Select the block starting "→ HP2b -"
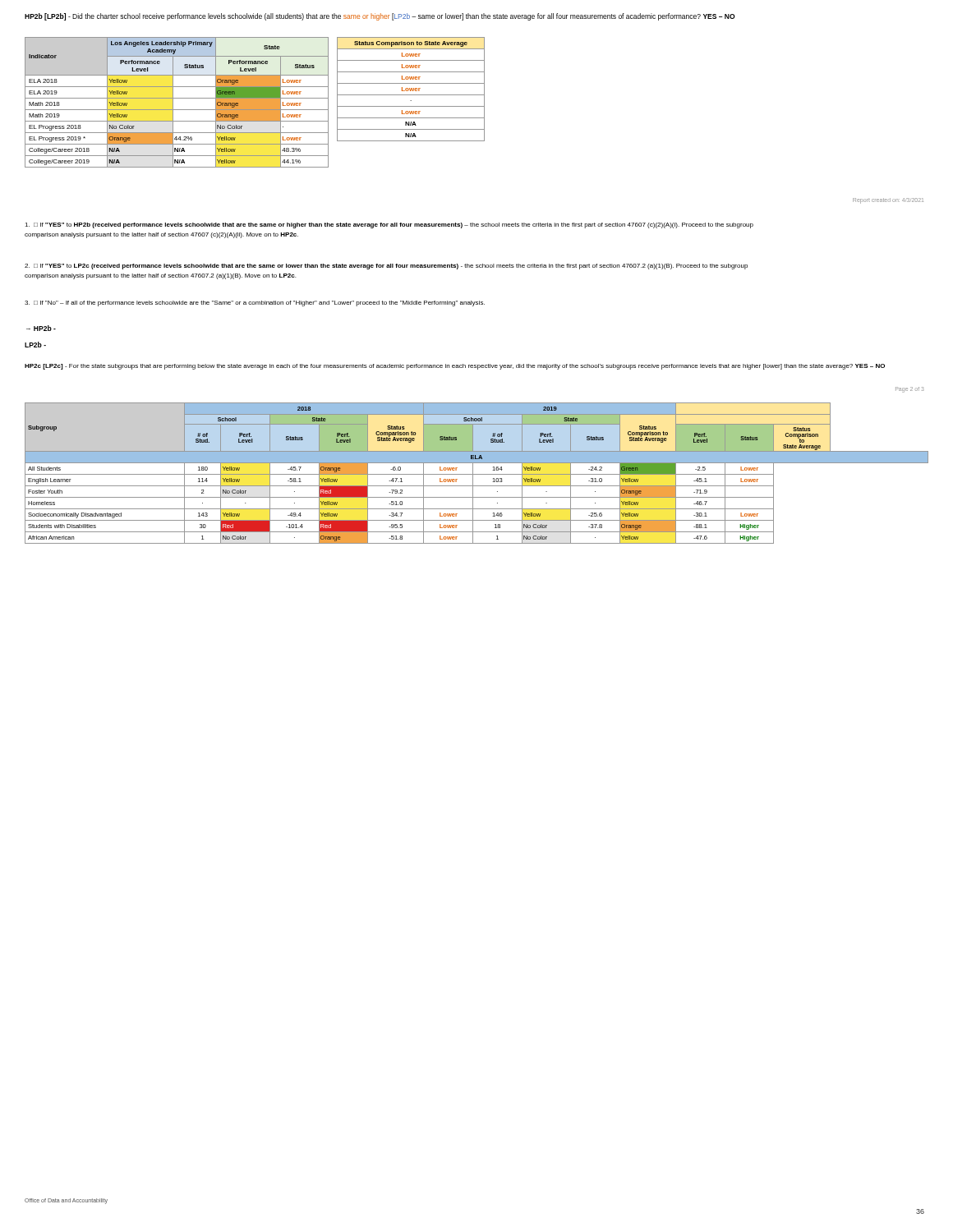Viewport: 953px width, 1232px height. coord(40,329)
